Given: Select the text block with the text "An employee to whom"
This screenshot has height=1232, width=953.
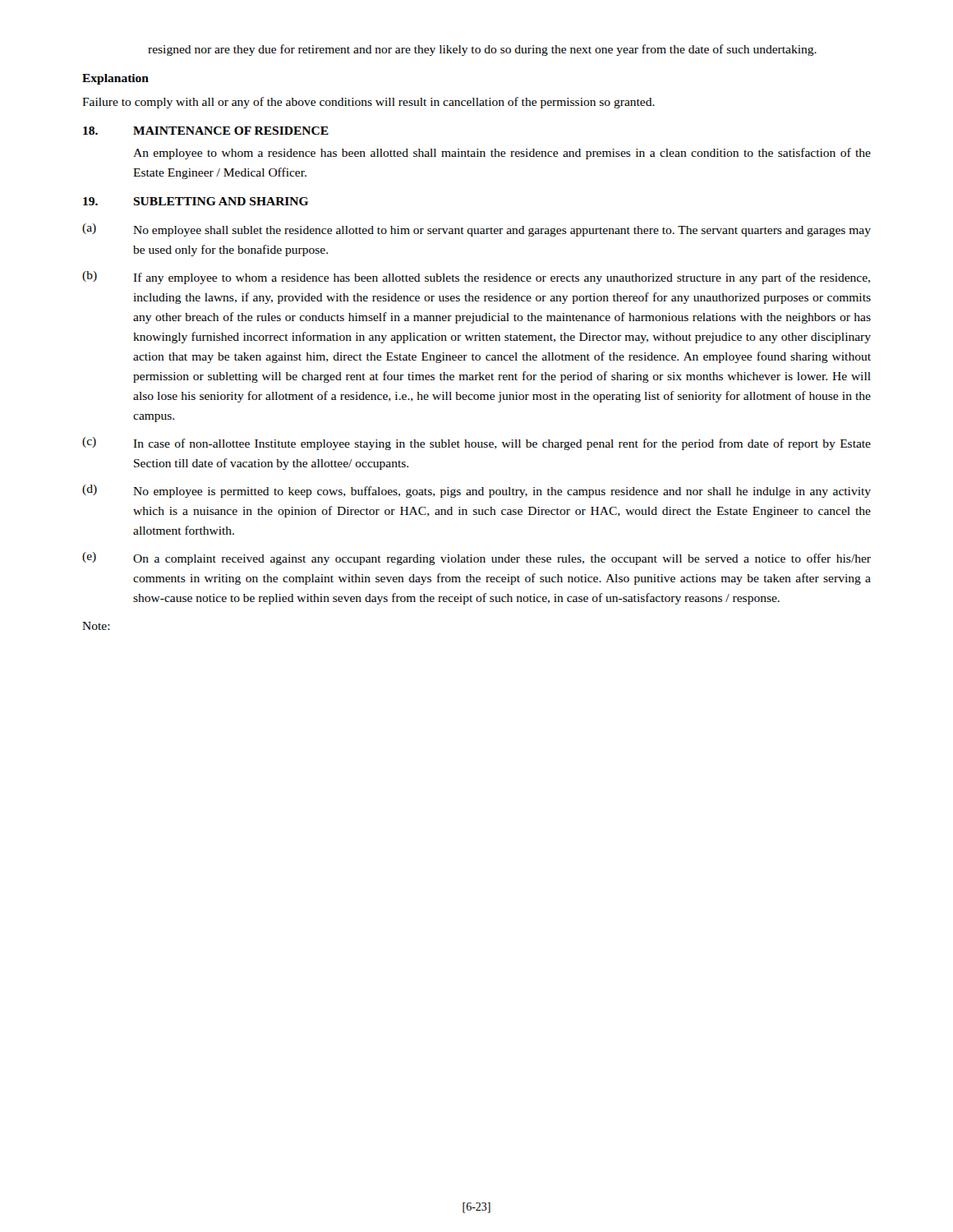Looking at the screenshot, I should pyautogui.click(x=502, y=162).
